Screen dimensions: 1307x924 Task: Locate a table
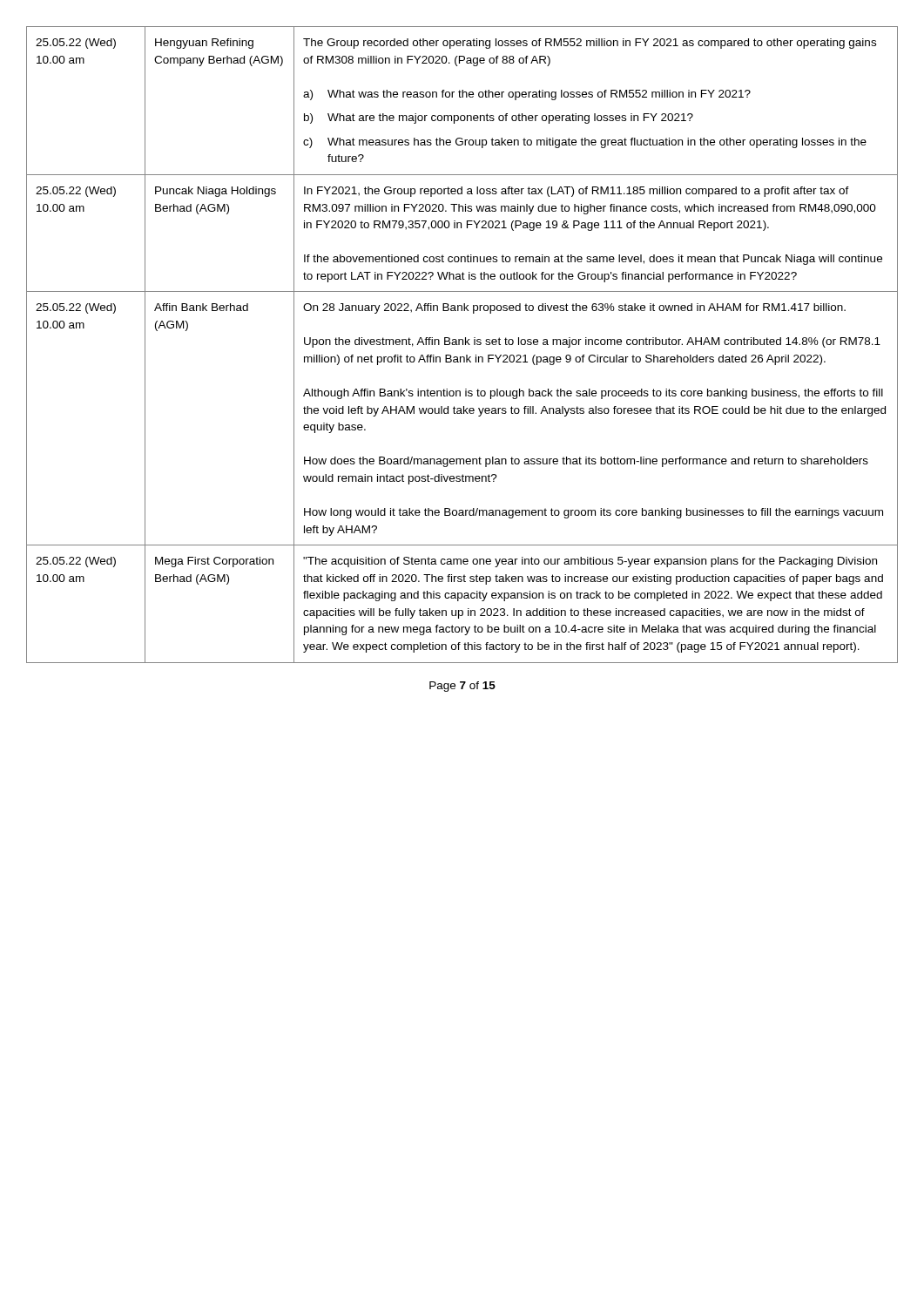462,344
